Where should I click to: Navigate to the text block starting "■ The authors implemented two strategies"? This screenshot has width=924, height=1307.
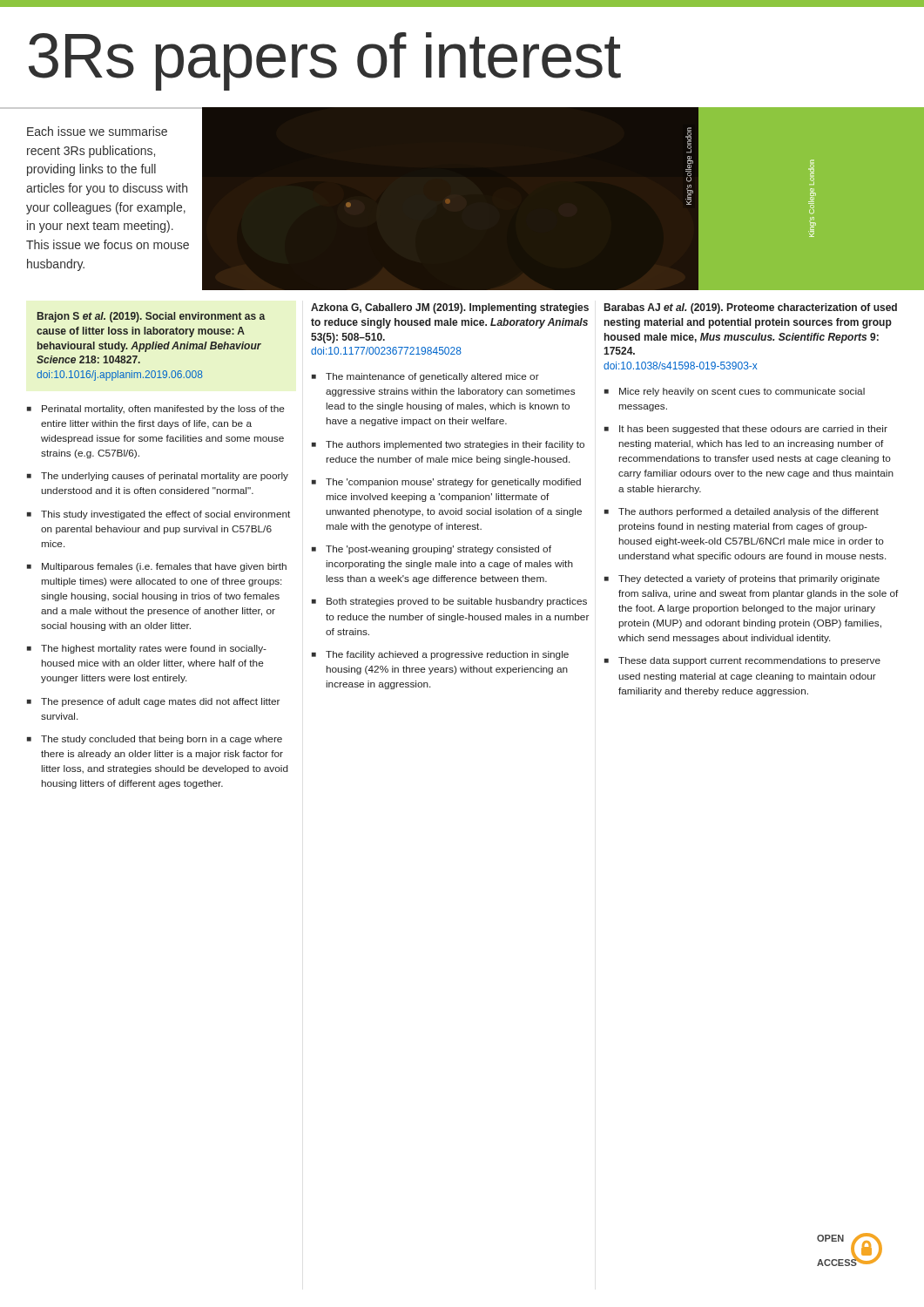coord(450,452)
